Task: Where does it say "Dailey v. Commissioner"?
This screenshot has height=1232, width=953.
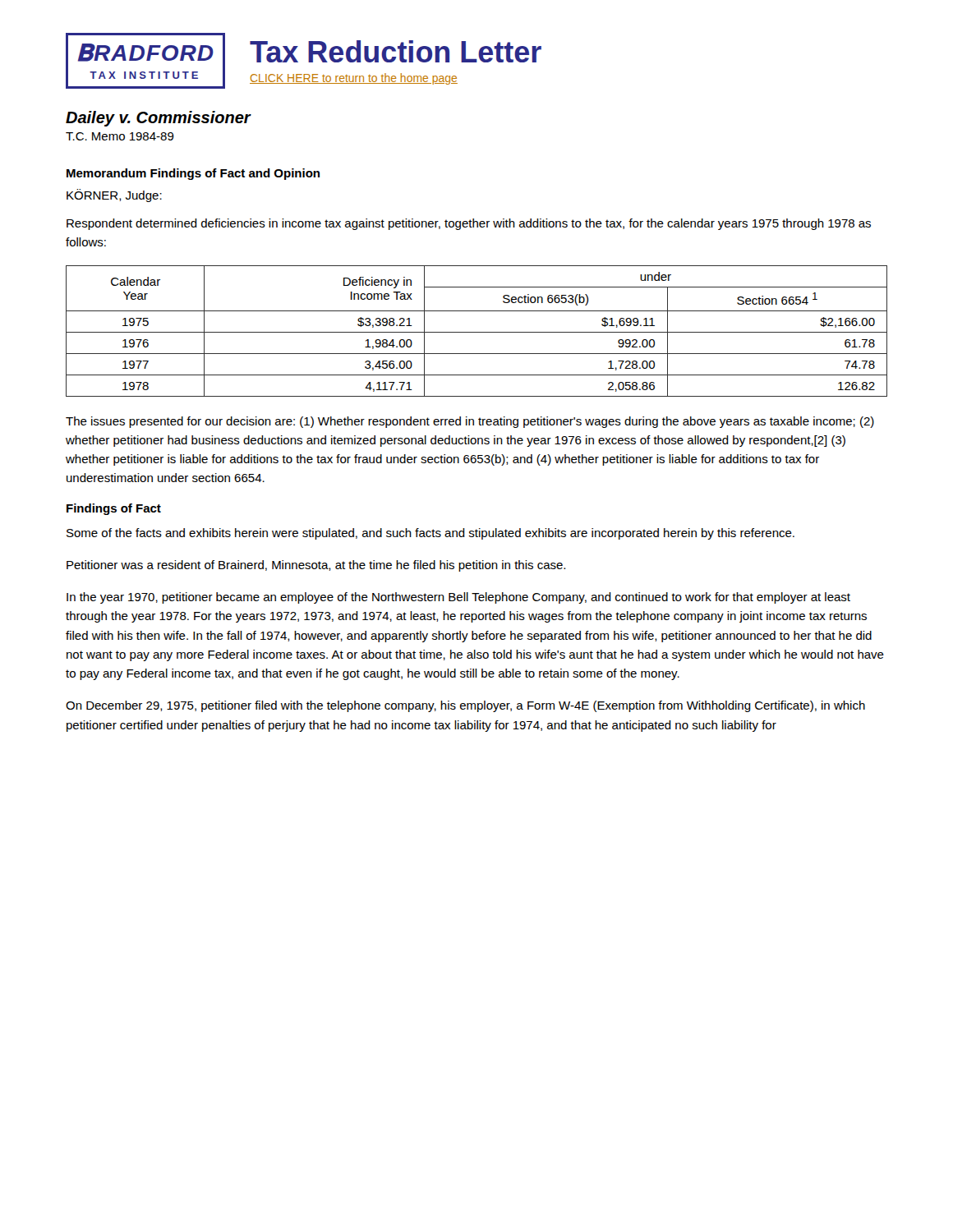Action: coord(158,117)
